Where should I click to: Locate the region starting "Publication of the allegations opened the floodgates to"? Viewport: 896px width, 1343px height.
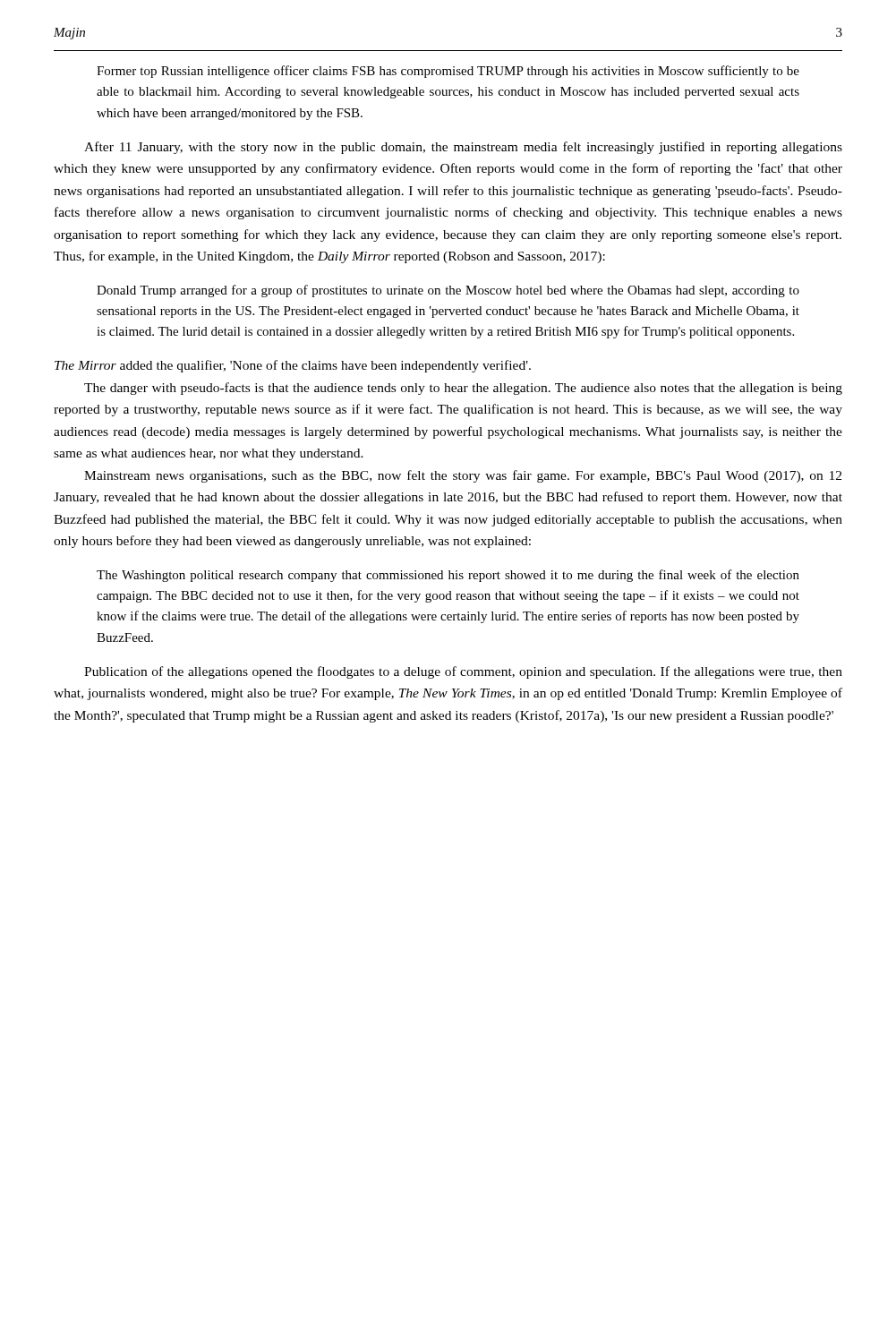click(448, 693)
